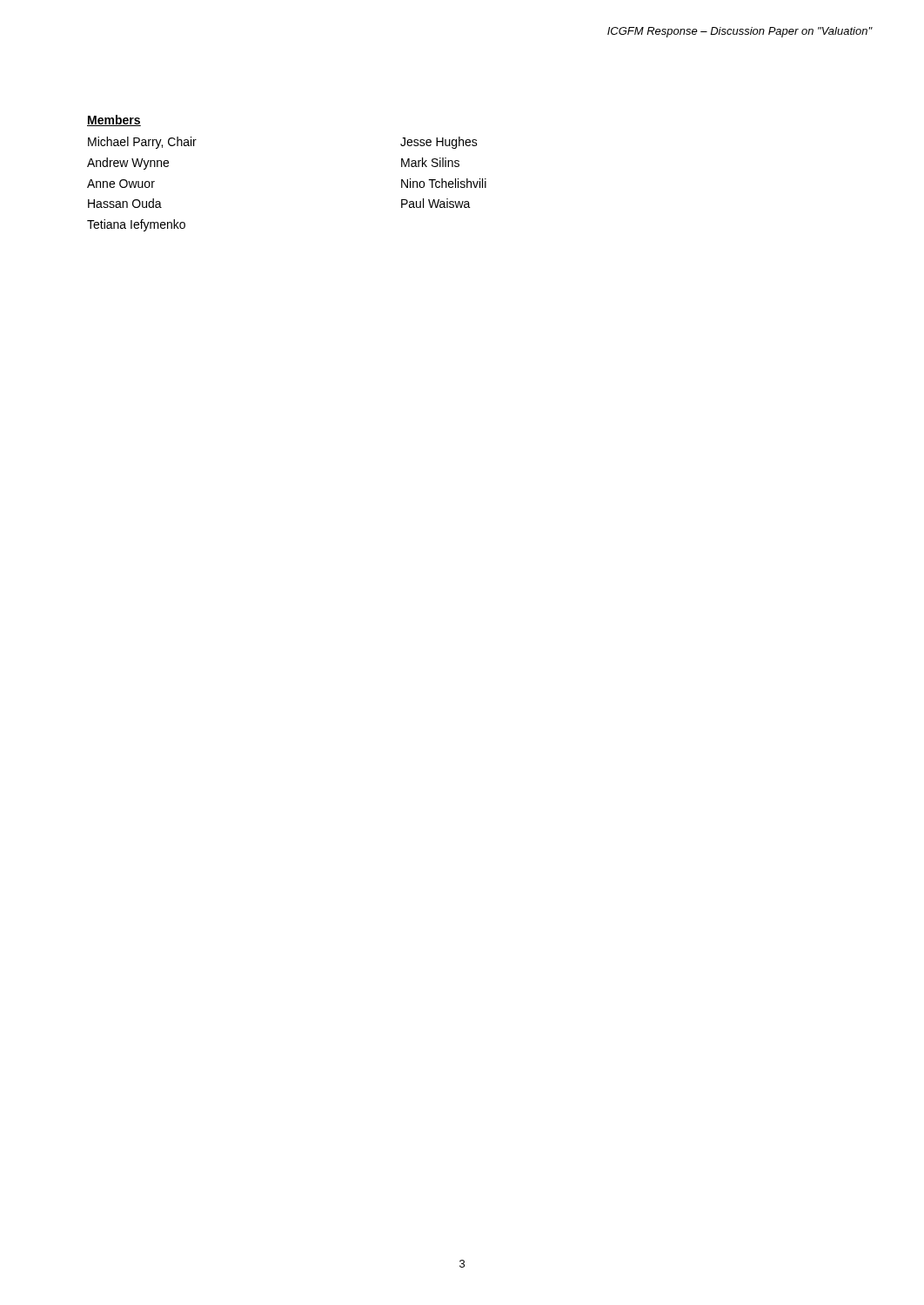Click on the list item that reads "Mark Silins"
The image size is (924, 1305).
[x=430, y=163]
